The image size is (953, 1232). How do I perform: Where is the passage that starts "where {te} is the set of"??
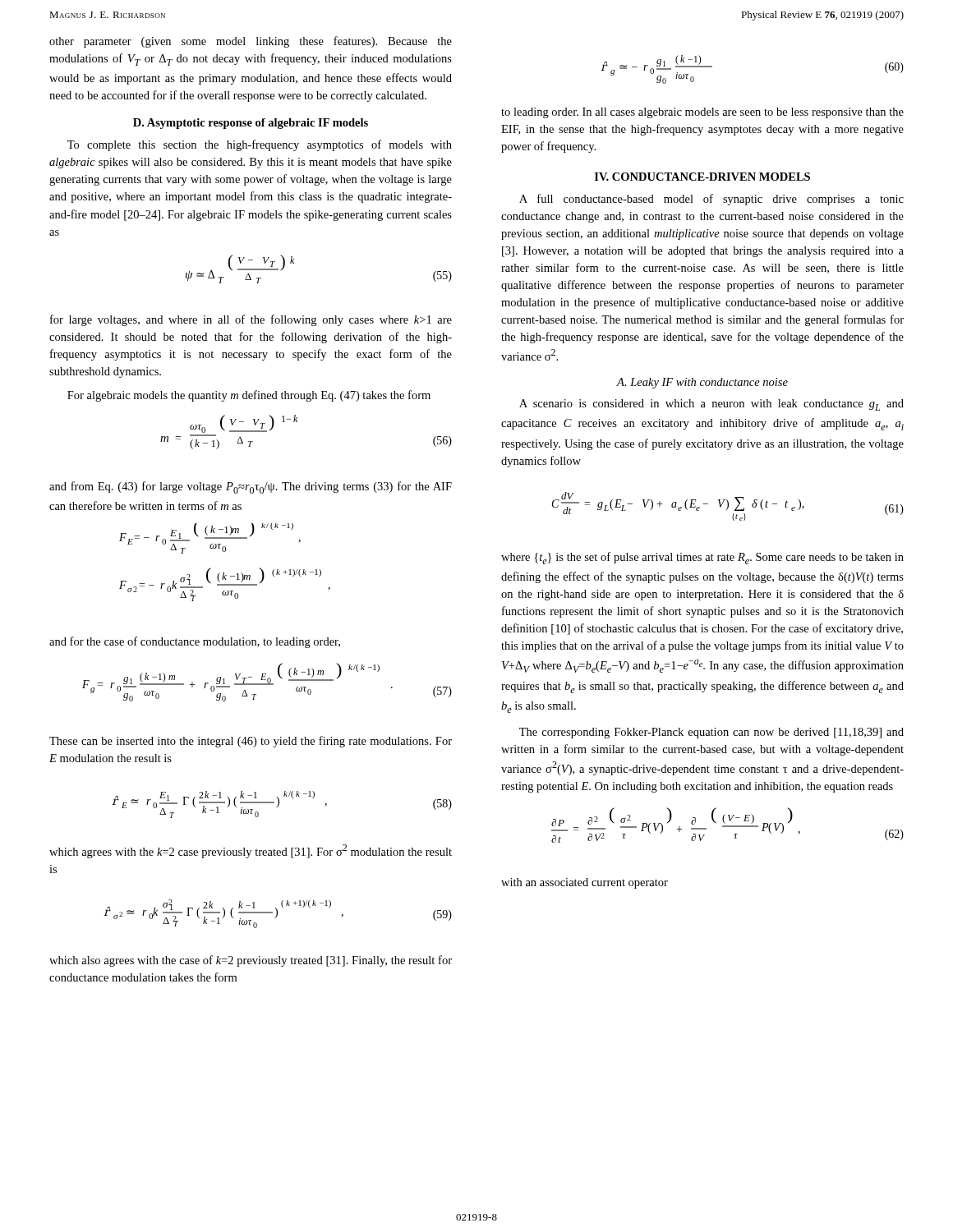(x=702, y=672)
